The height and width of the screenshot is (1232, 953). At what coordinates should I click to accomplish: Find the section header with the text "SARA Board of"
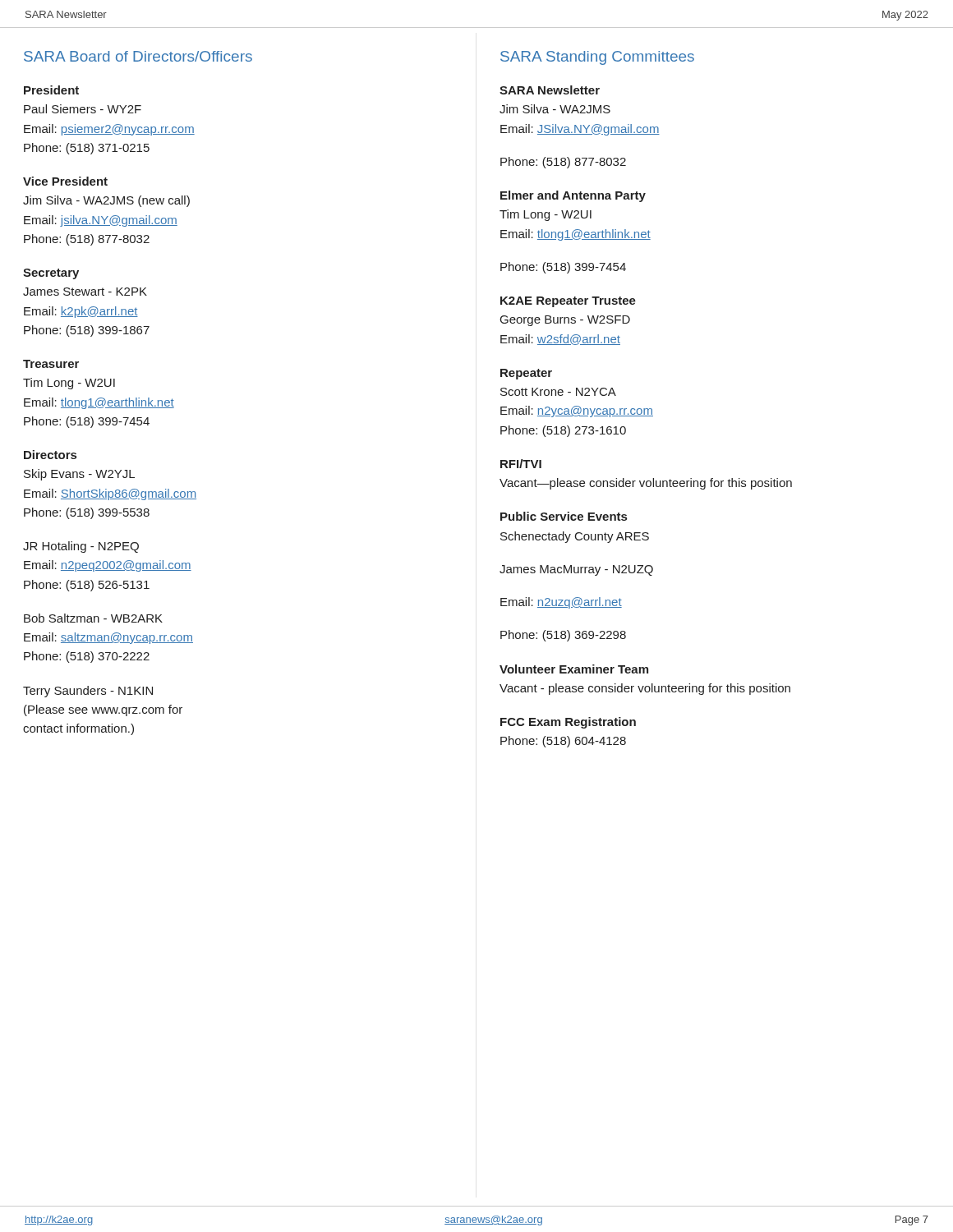coord(238,58)
